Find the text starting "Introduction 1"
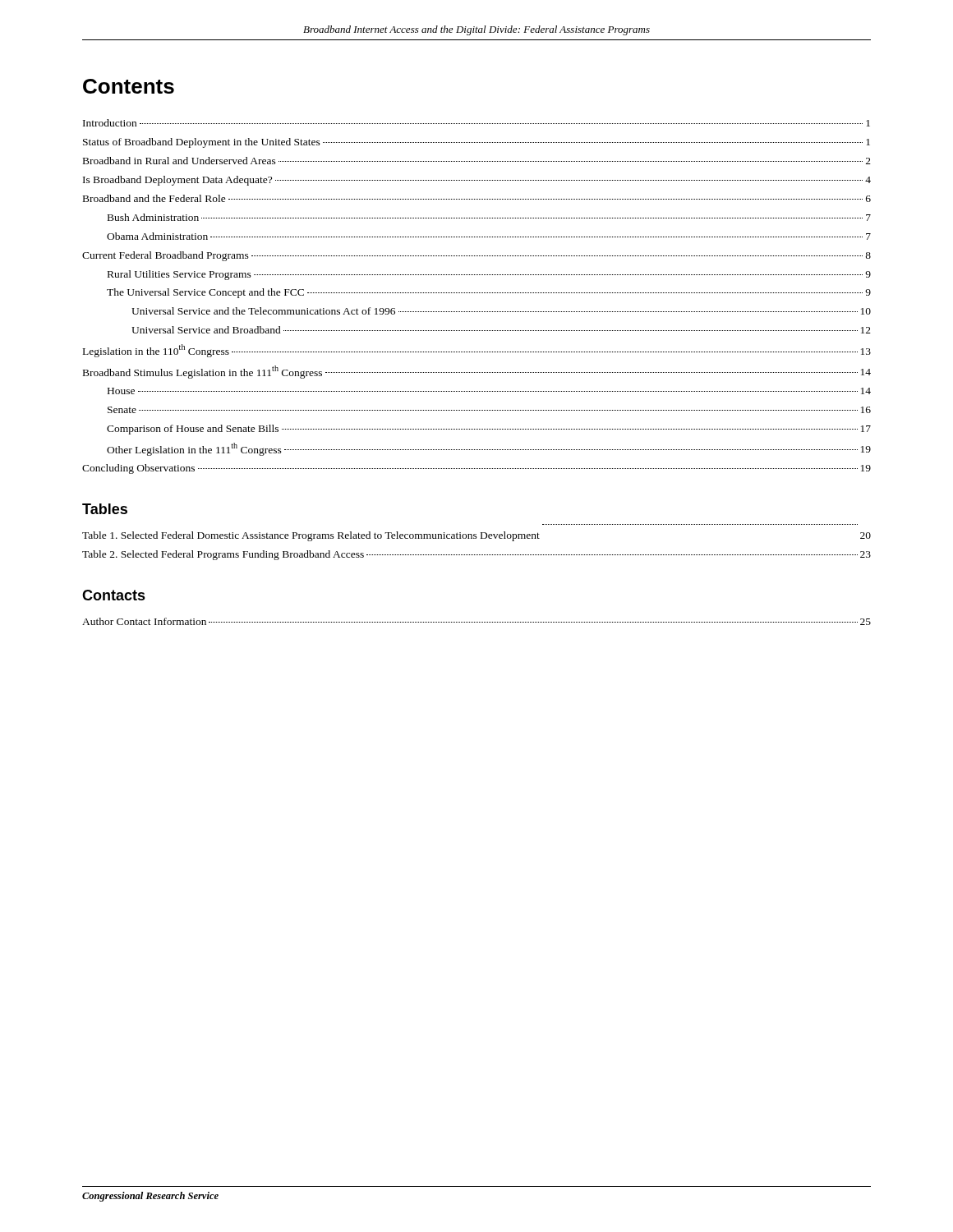 tap(476, 124)
